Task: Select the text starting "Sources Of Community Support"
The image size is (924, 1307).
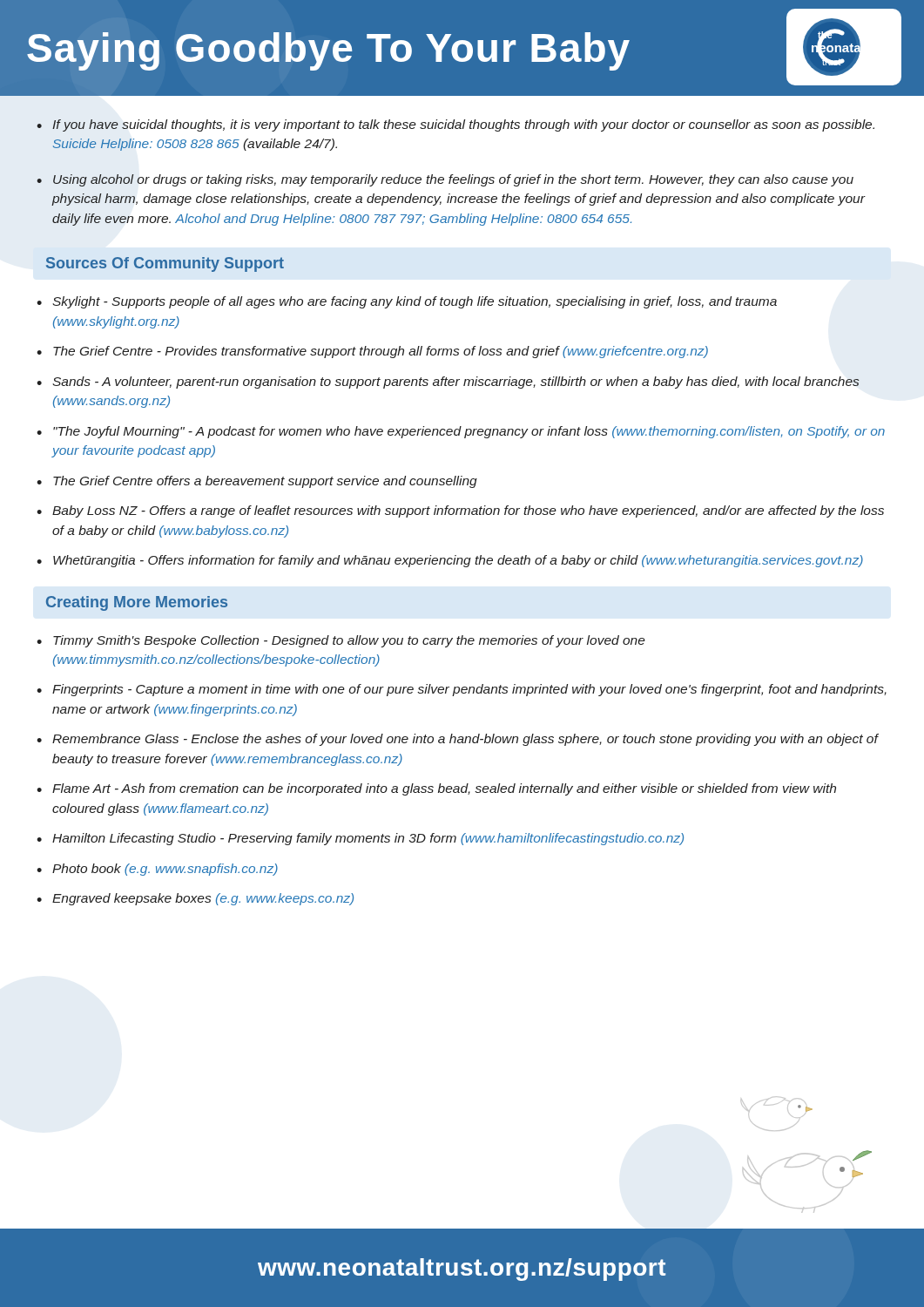Action: (x=165, y=264)
